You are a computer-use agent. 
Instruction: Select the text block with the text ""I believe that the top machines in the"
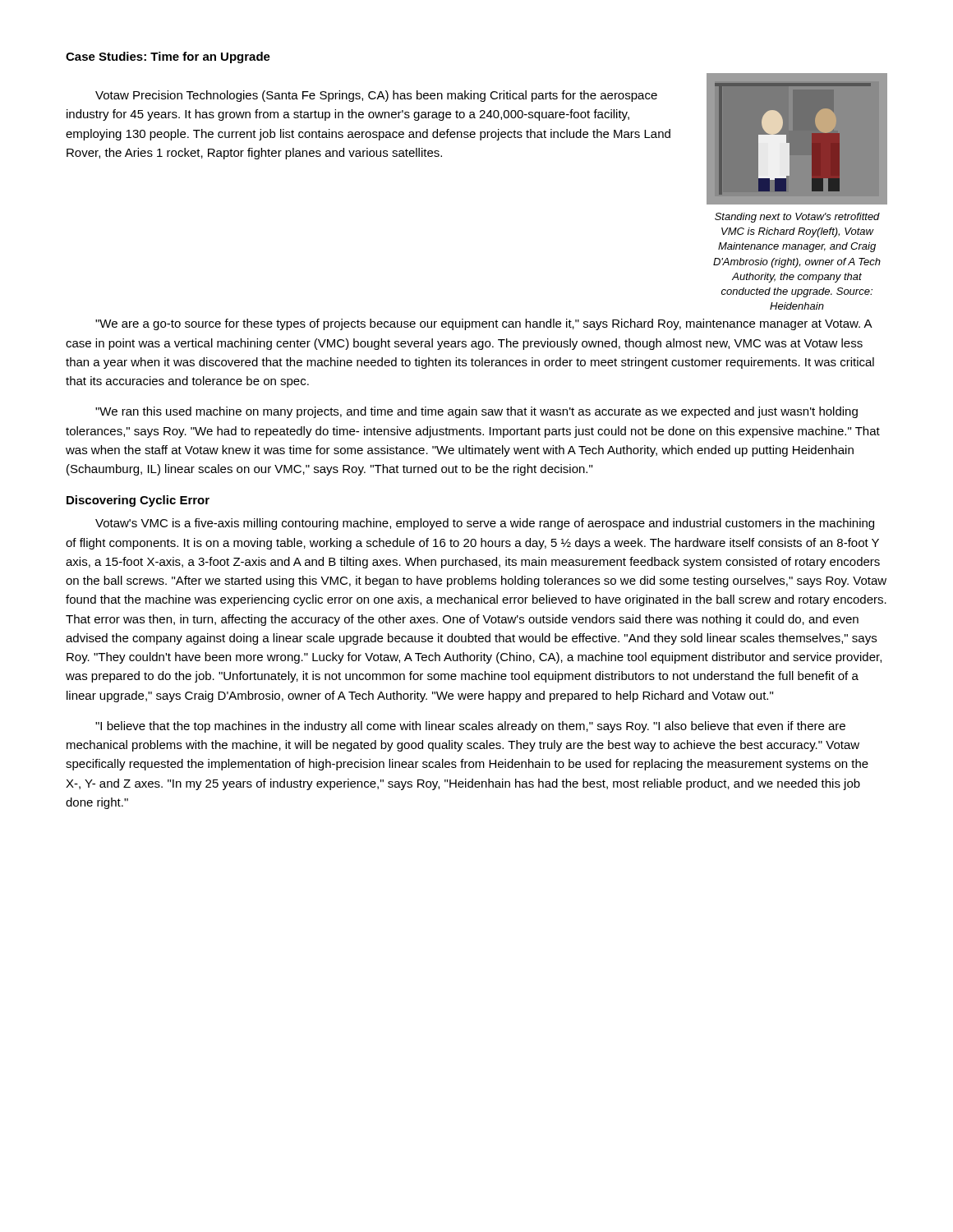coord(476,764)
